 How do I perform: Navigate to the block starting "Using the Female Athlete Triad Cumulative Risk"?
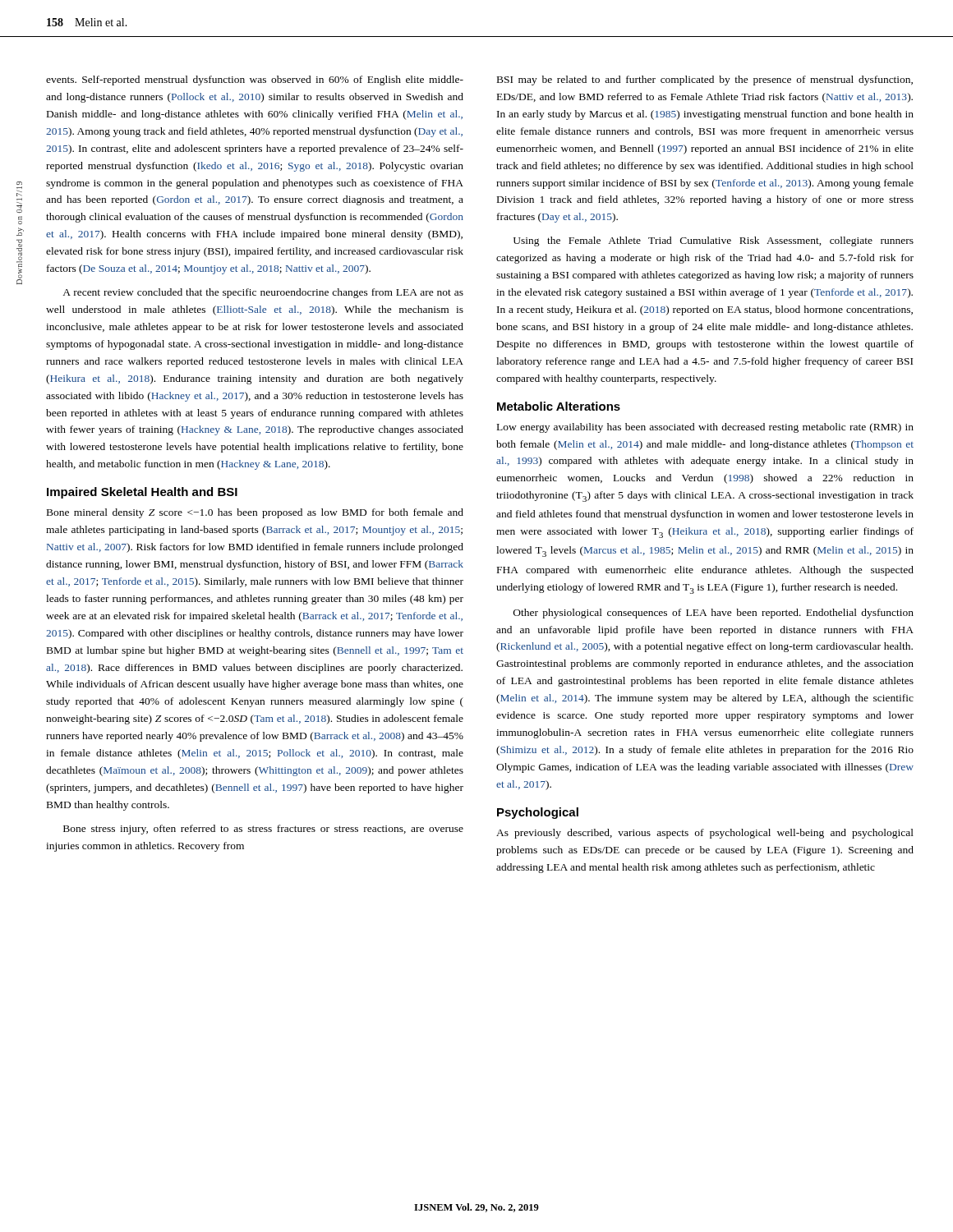coord(705,310)
